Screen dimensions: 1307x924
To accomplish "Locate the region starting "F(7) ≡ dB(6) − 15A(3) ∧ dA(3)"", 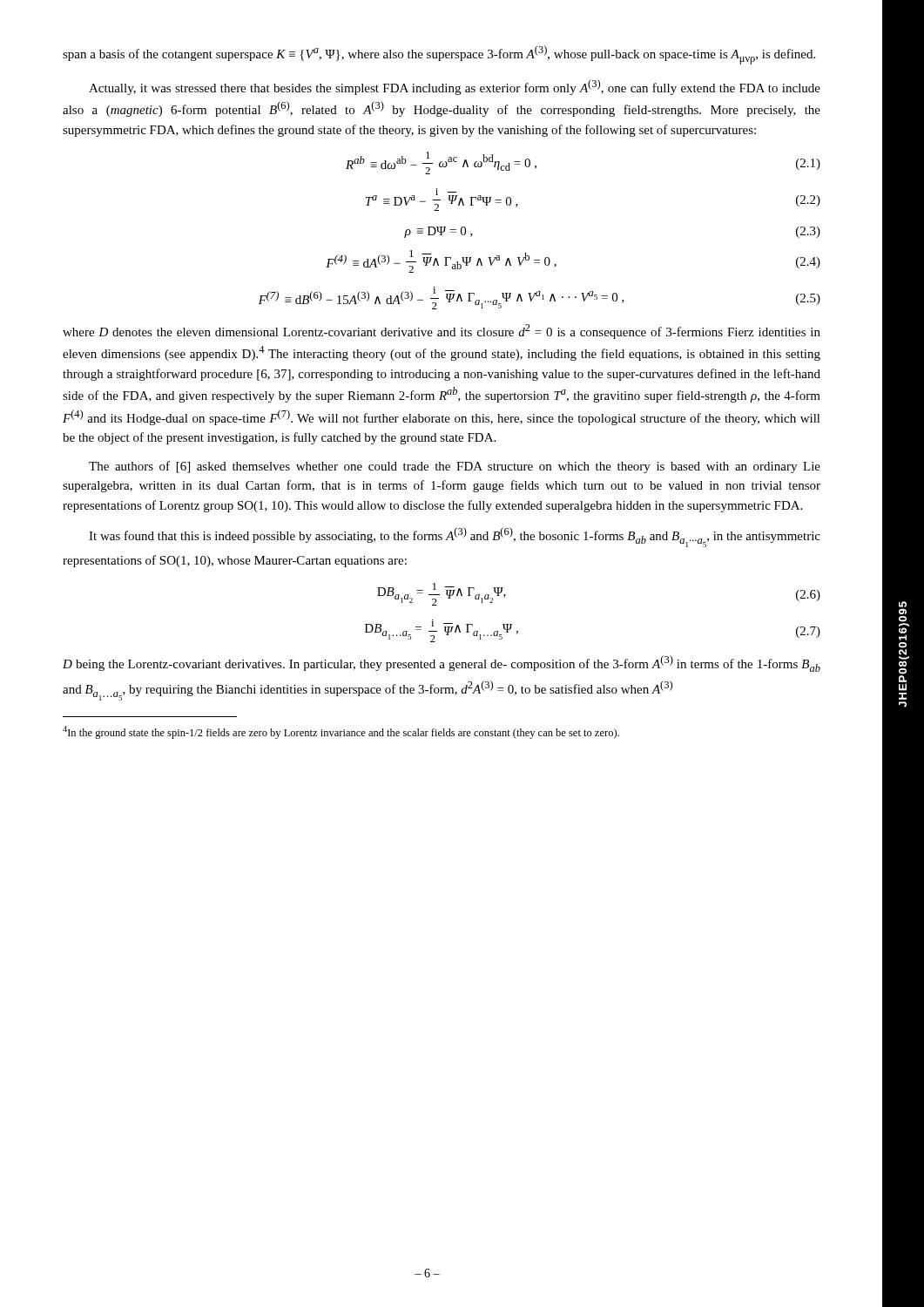I will point(442,298).
